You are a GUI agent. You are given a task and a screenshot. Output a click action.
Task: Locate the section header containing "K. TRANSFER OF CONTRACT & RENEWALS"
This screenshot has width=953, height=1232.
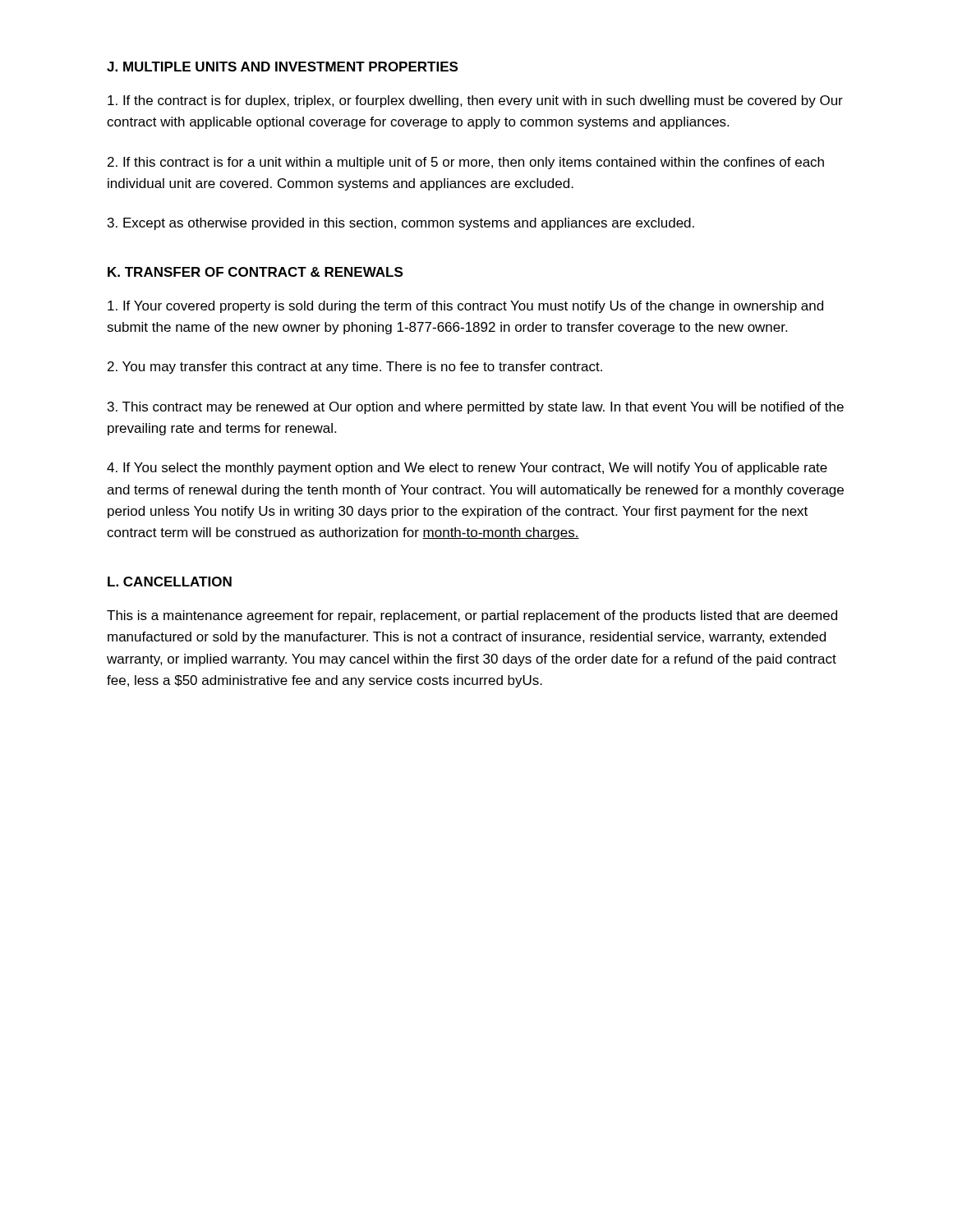coord(255,272)
